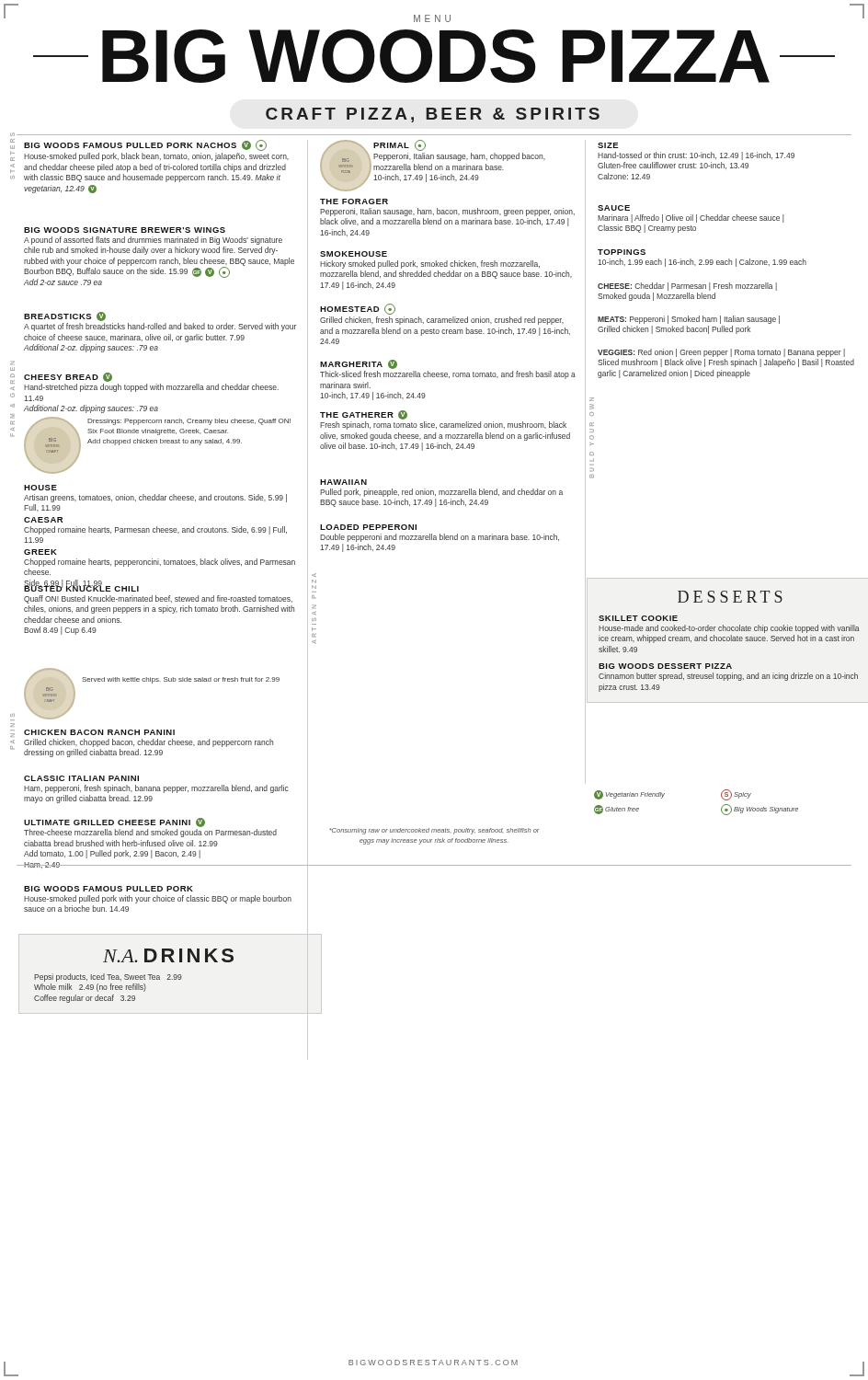Locate the region starting "Consuming raw or undercooked meats,"
Viewport: 868px width, 1380px height.
(x=434, y=836)
